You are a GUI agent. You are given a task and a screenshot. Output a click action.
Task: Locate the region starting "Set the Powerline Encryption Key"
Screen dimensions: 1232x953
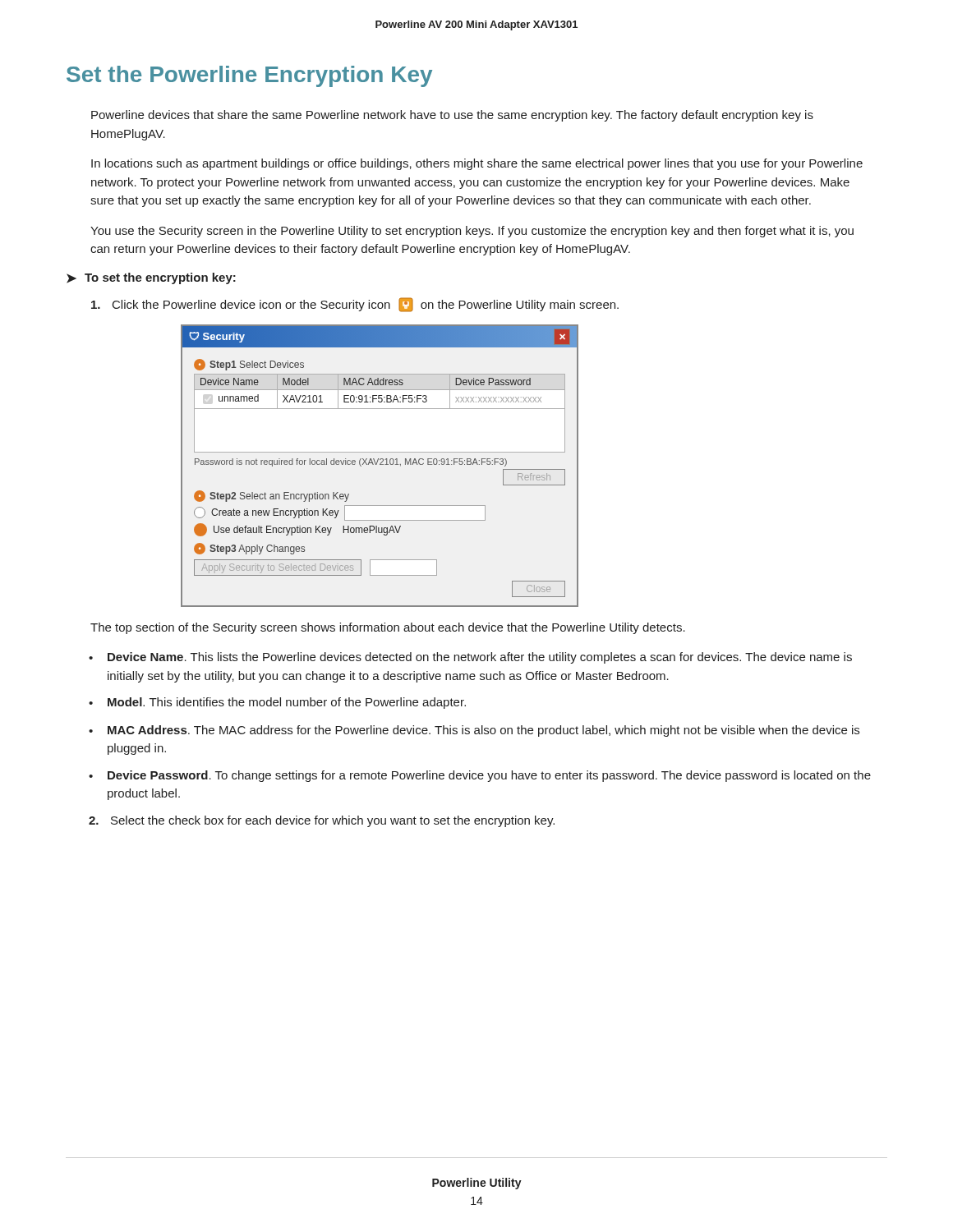(x=249, y=74)
